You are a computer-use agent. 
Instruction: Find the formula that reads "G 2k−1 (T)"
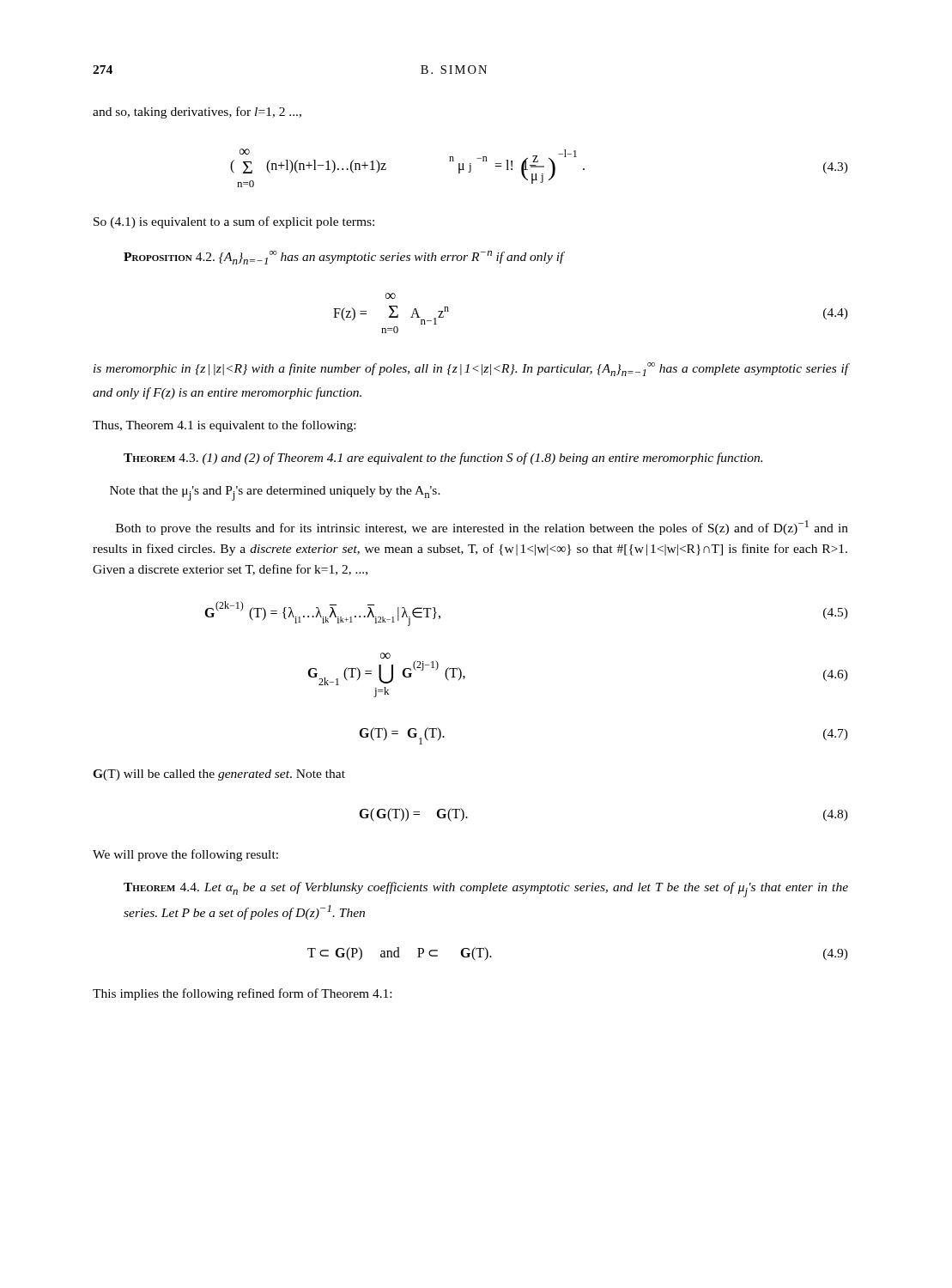pos(385,656)
